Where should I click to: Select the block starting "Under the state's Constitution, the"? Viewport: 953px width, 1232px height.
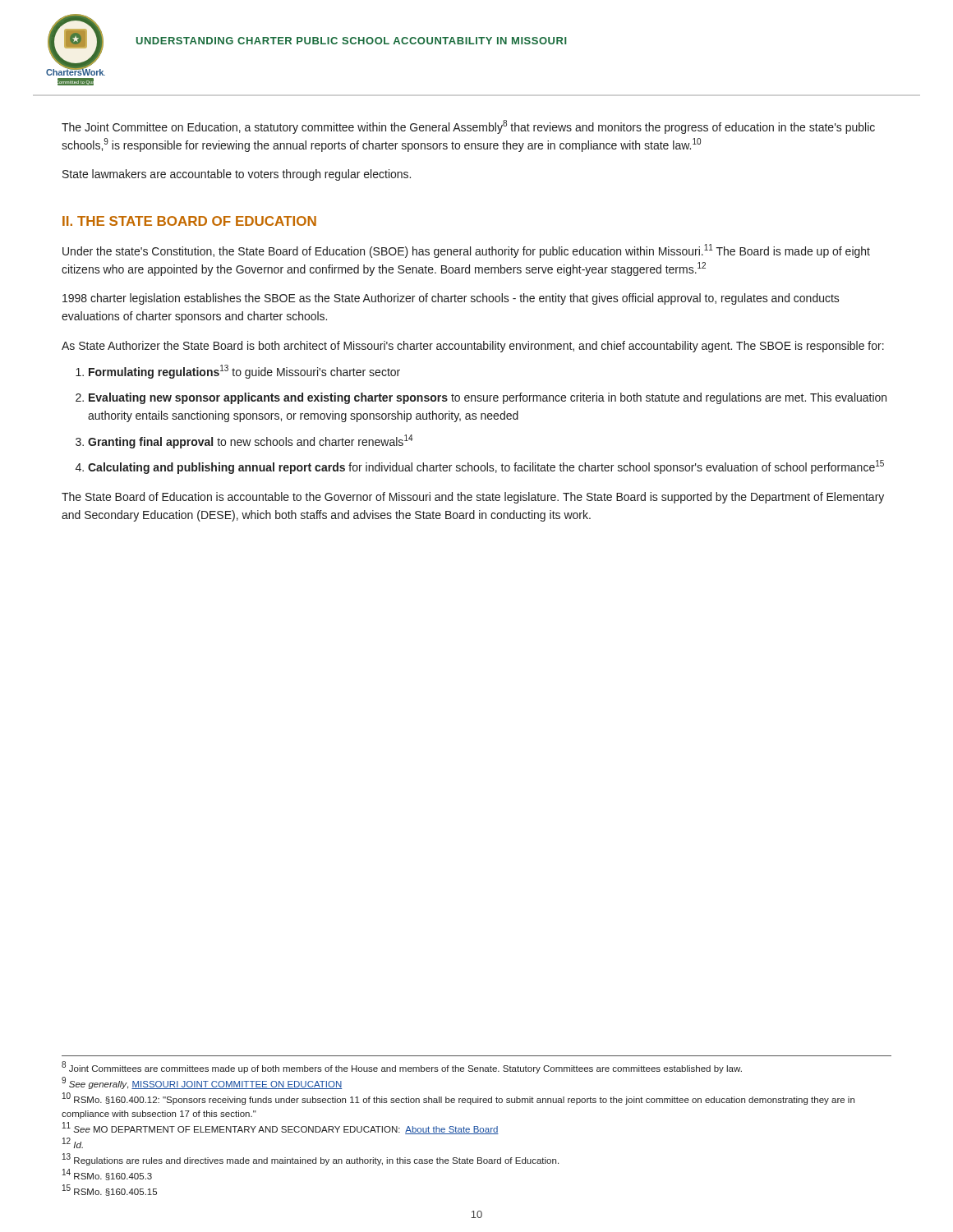(466, 260)
